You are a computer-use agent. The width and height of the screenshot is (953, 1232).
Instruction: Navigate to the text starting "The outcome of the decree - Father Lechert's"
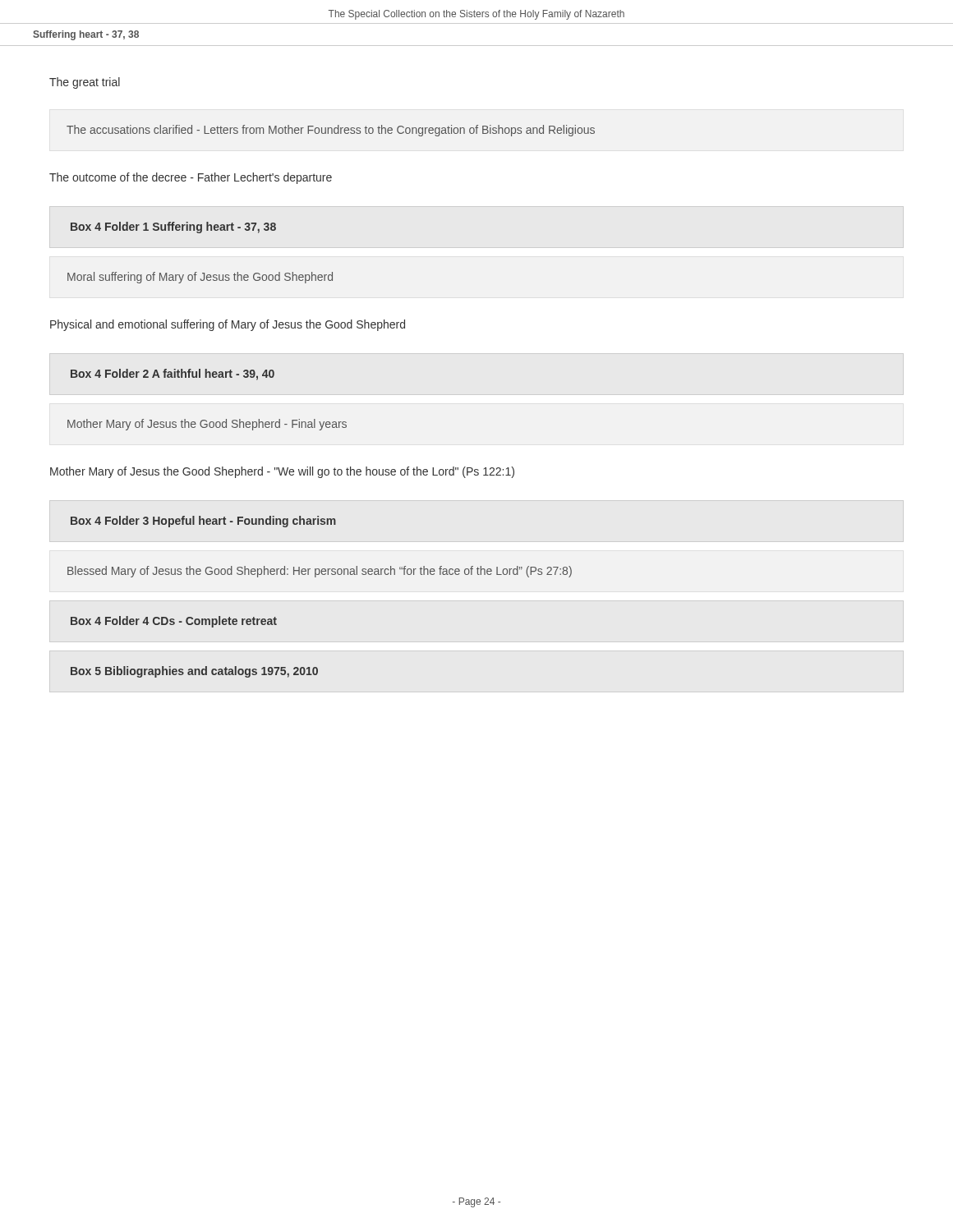point(191,177)
